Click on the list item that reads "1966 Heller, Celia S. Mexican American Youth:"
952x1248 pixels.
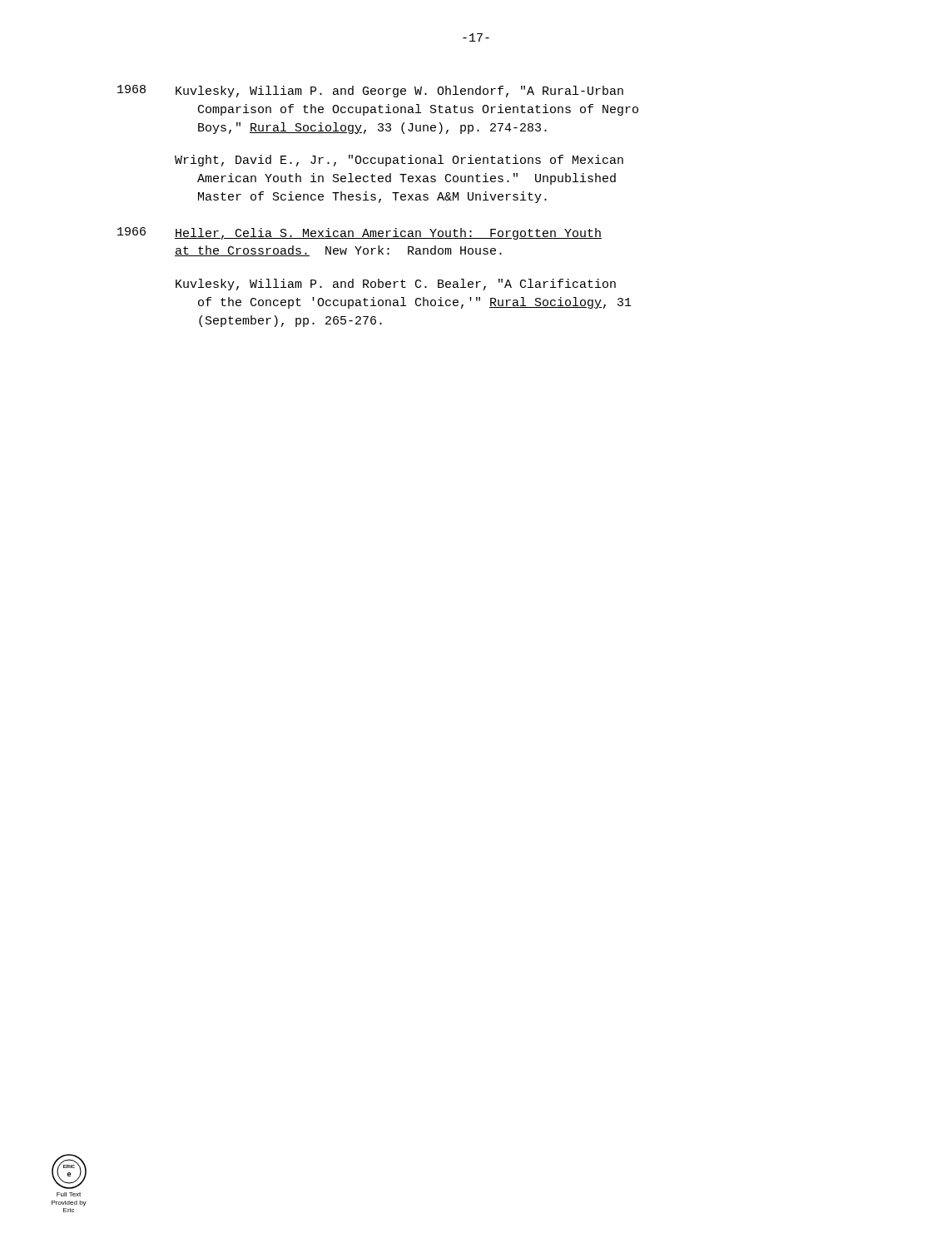497,243
